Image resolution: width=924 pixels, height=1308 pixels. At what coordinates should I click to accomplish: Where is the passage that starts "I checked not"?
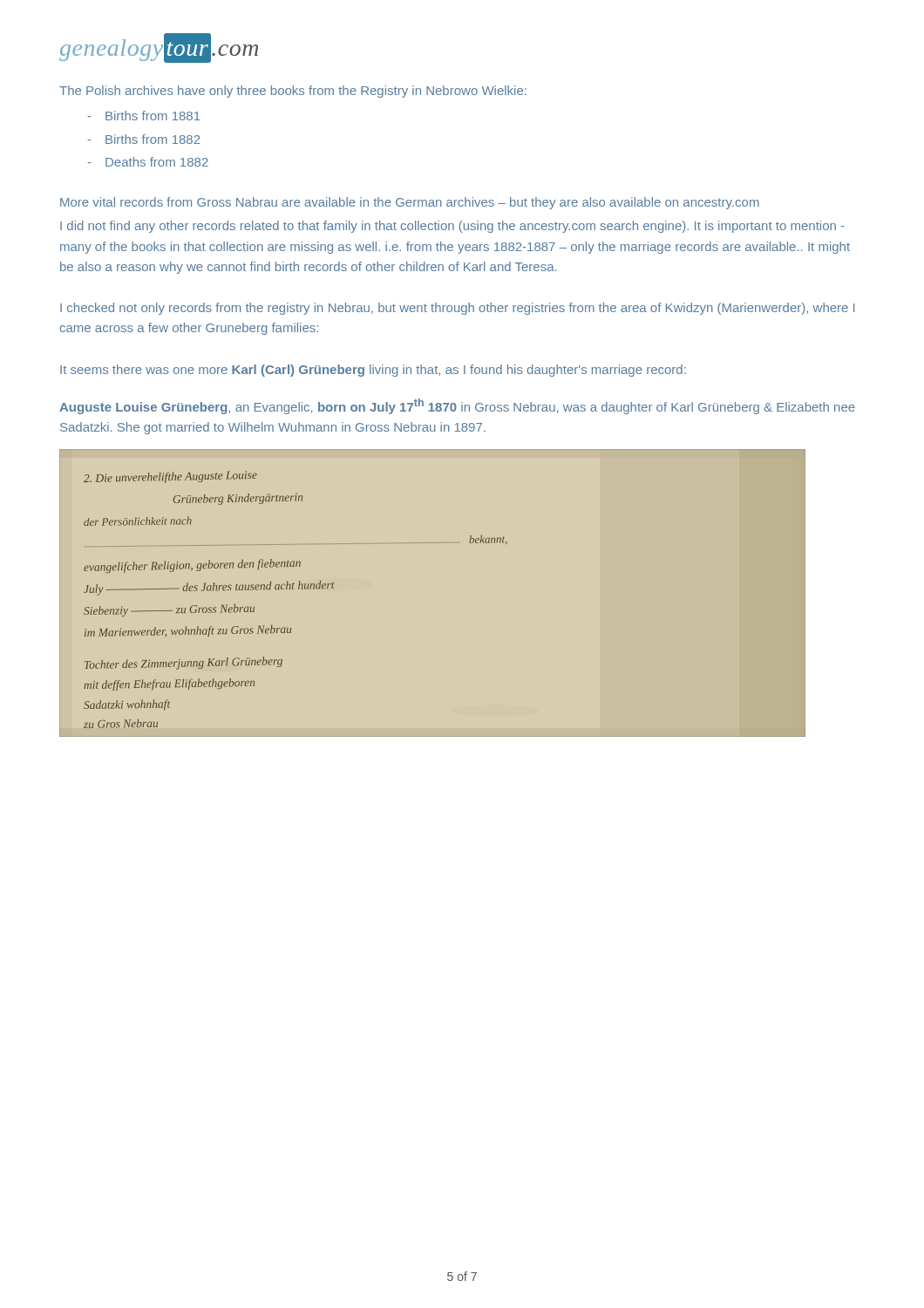coord(458,318)
